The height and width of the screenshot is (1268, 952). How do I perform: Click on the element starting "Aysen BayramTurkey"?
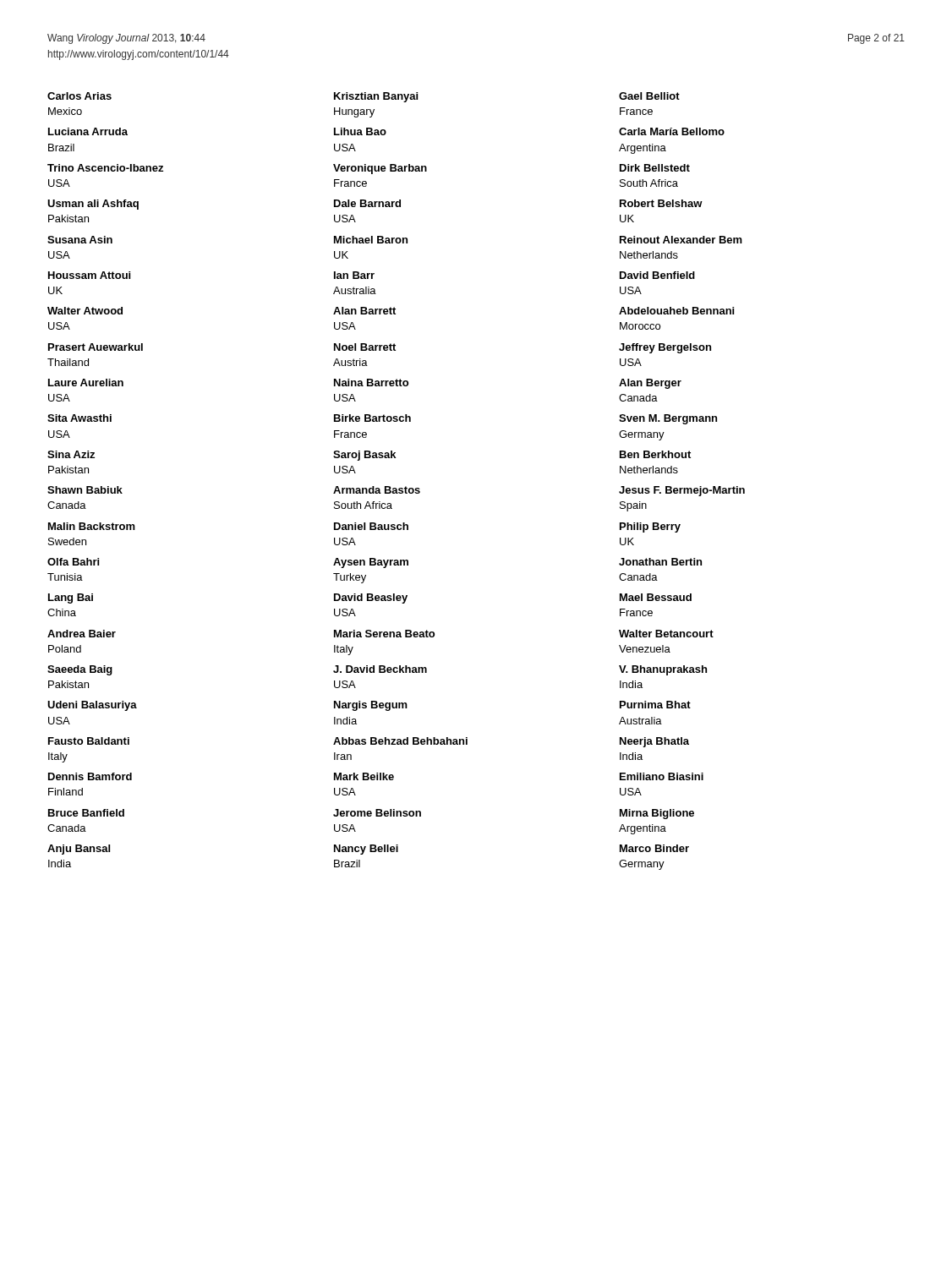372,563
